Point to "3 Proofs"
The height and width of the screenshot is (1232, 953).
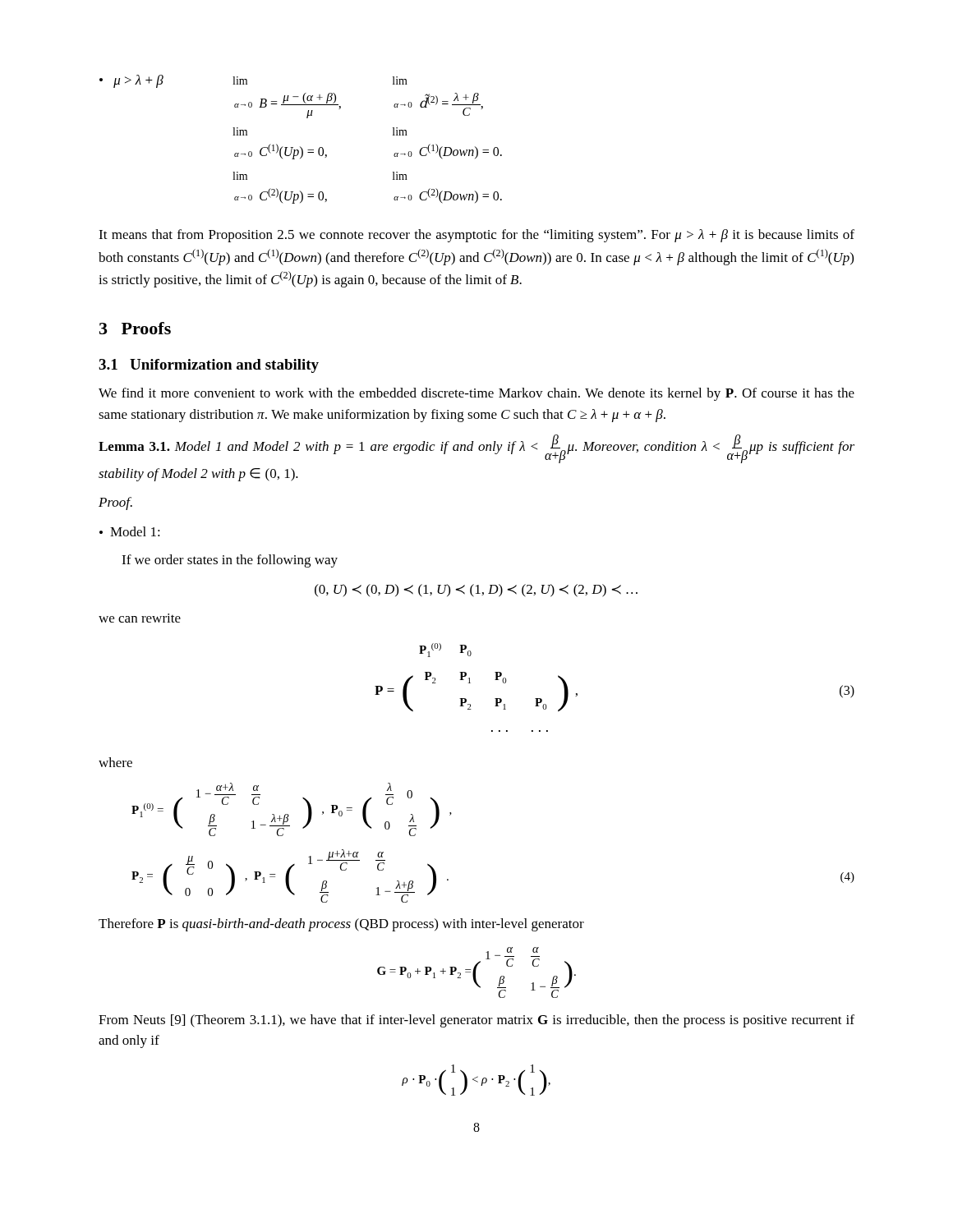135,328
